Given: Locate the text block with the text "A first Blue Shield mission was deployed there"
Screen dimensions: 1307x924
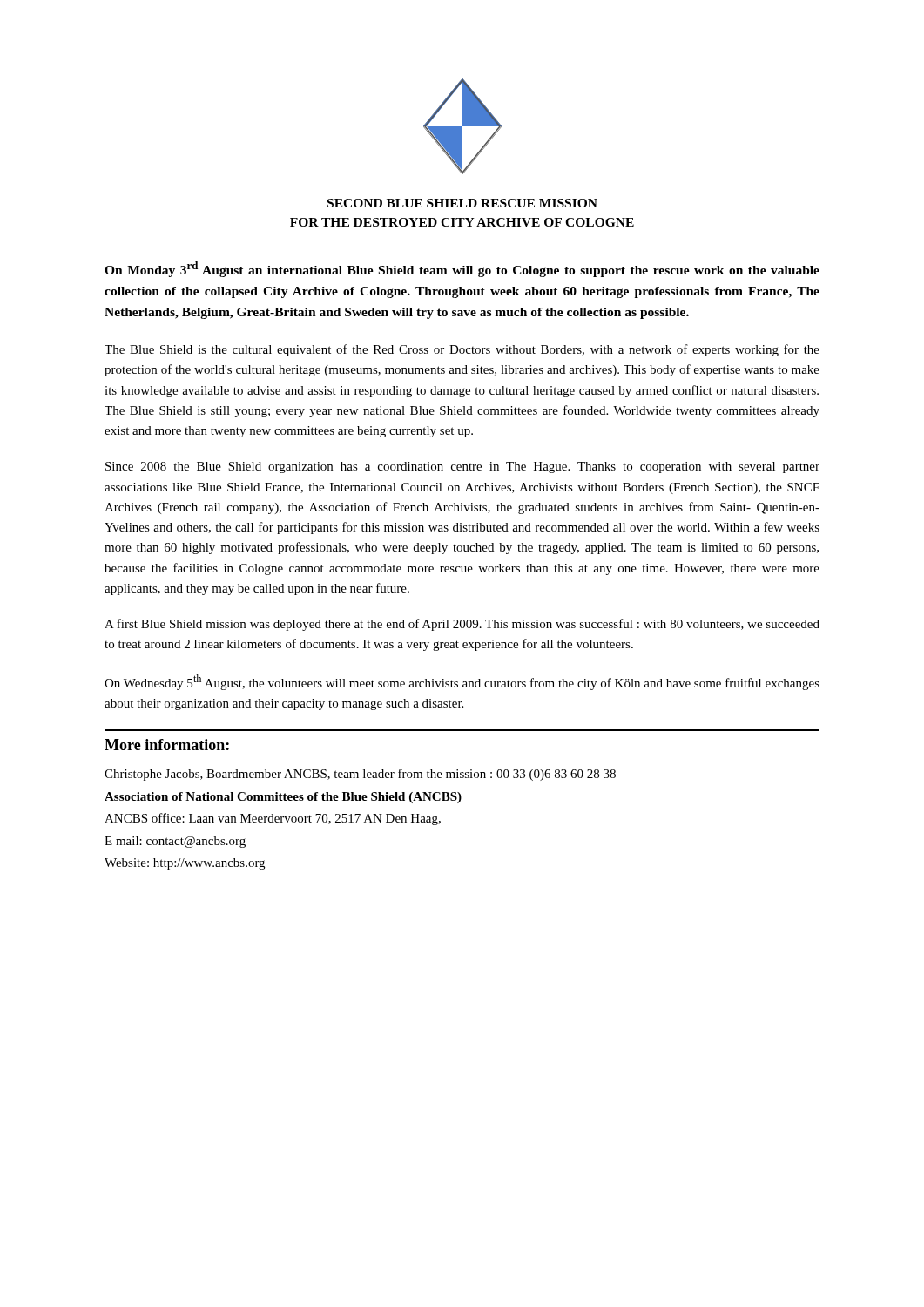Looking at the screenshot, I should [462, 634].
